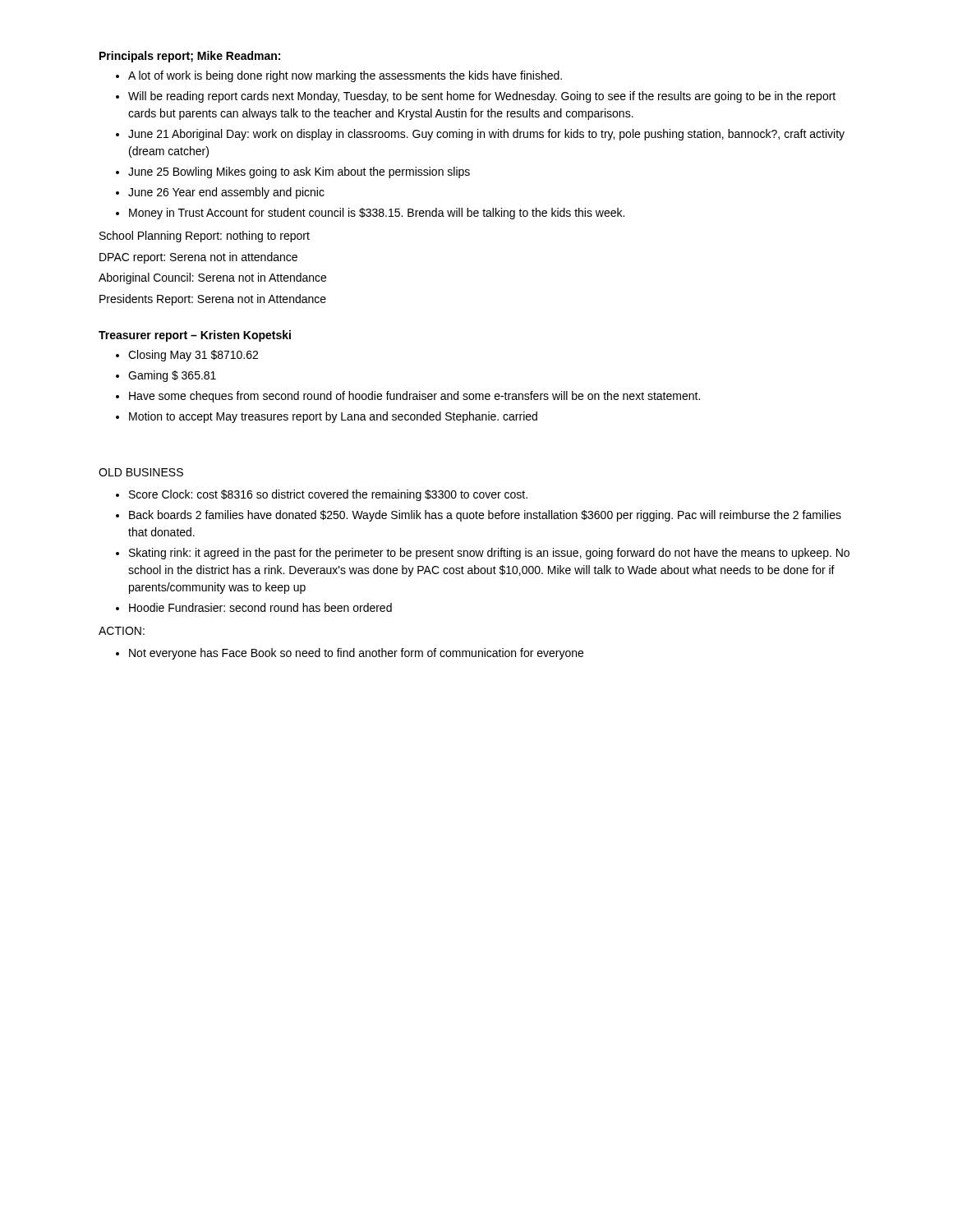Find the block on this page that starts "School Planning Report: nothing to"

pos(204,236)
